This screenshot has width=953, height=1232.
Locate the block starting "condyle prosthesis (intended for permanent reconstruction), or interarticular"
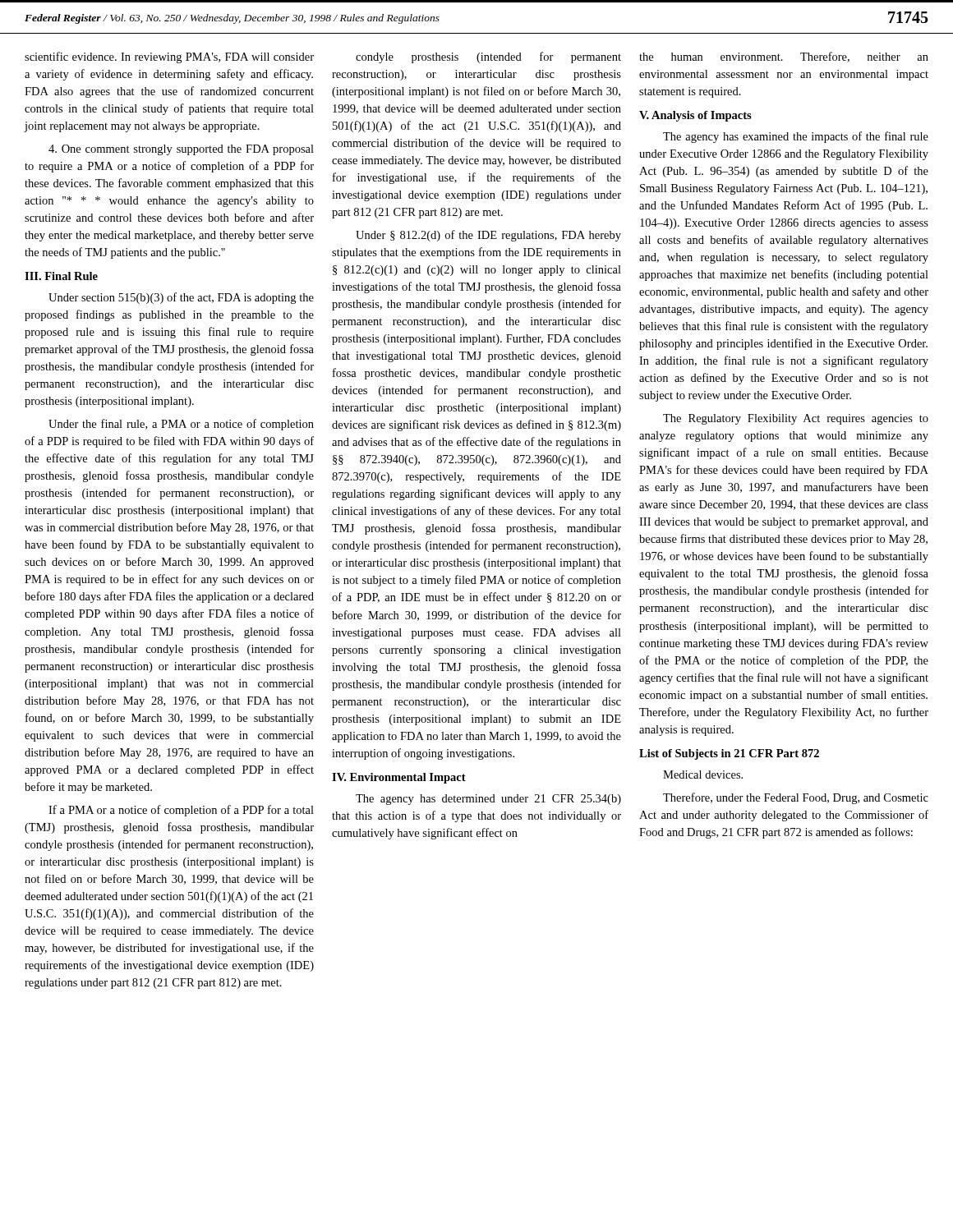coord(476,134)
